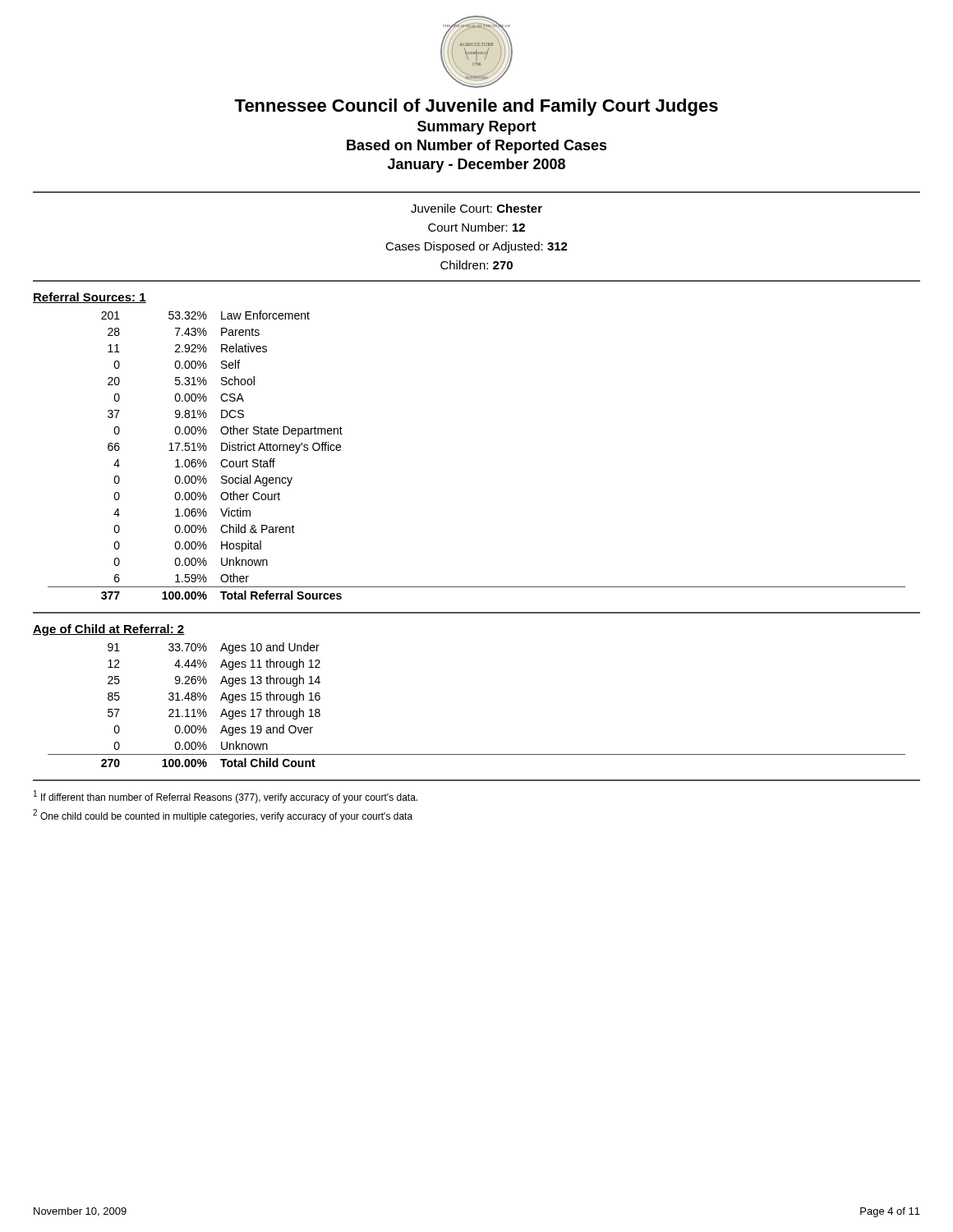Locate the text "Children: 270"

coord(476,265)
